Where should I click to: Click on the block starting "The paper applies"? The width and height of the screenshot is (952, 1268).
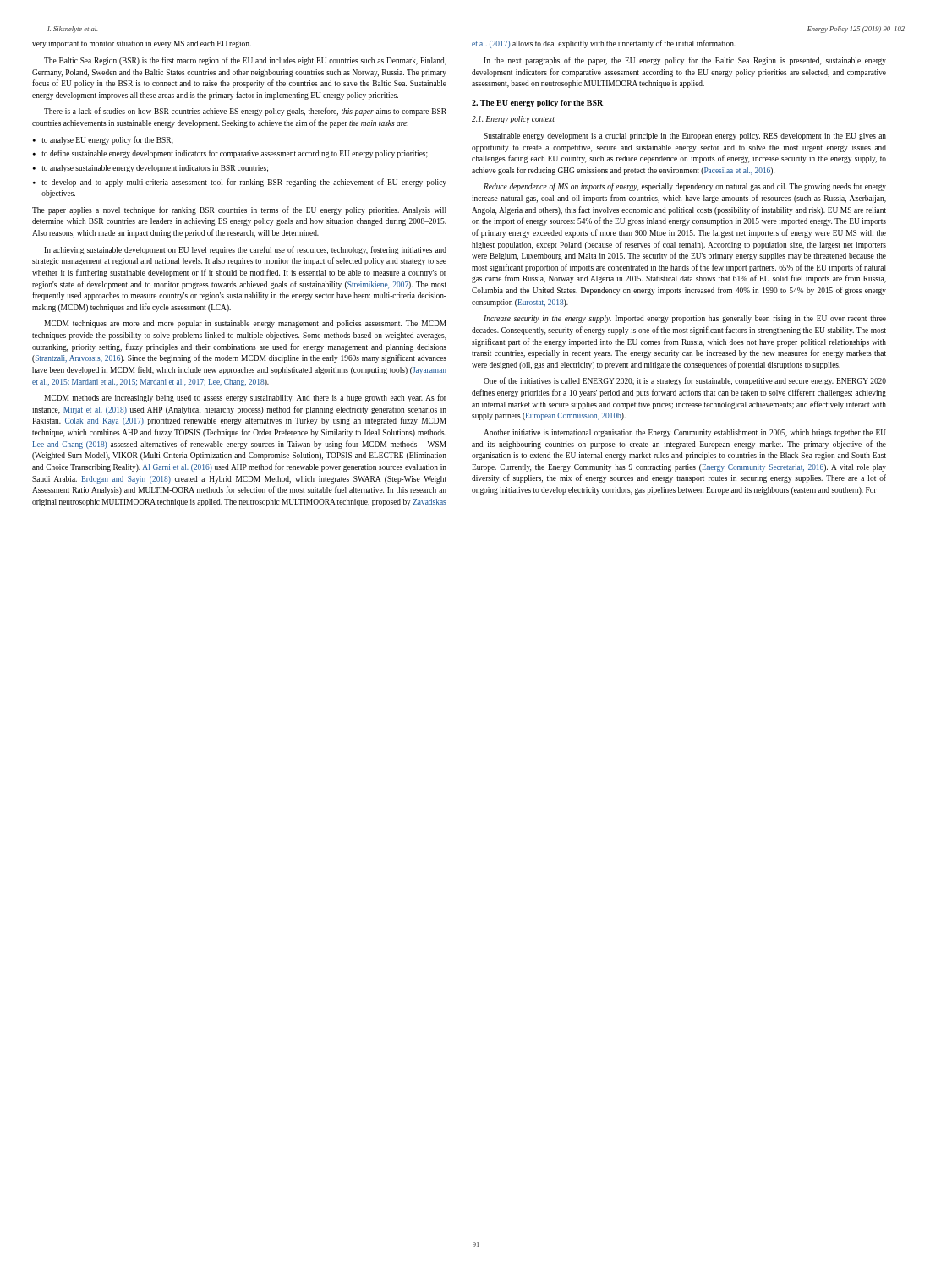(239, 357)
